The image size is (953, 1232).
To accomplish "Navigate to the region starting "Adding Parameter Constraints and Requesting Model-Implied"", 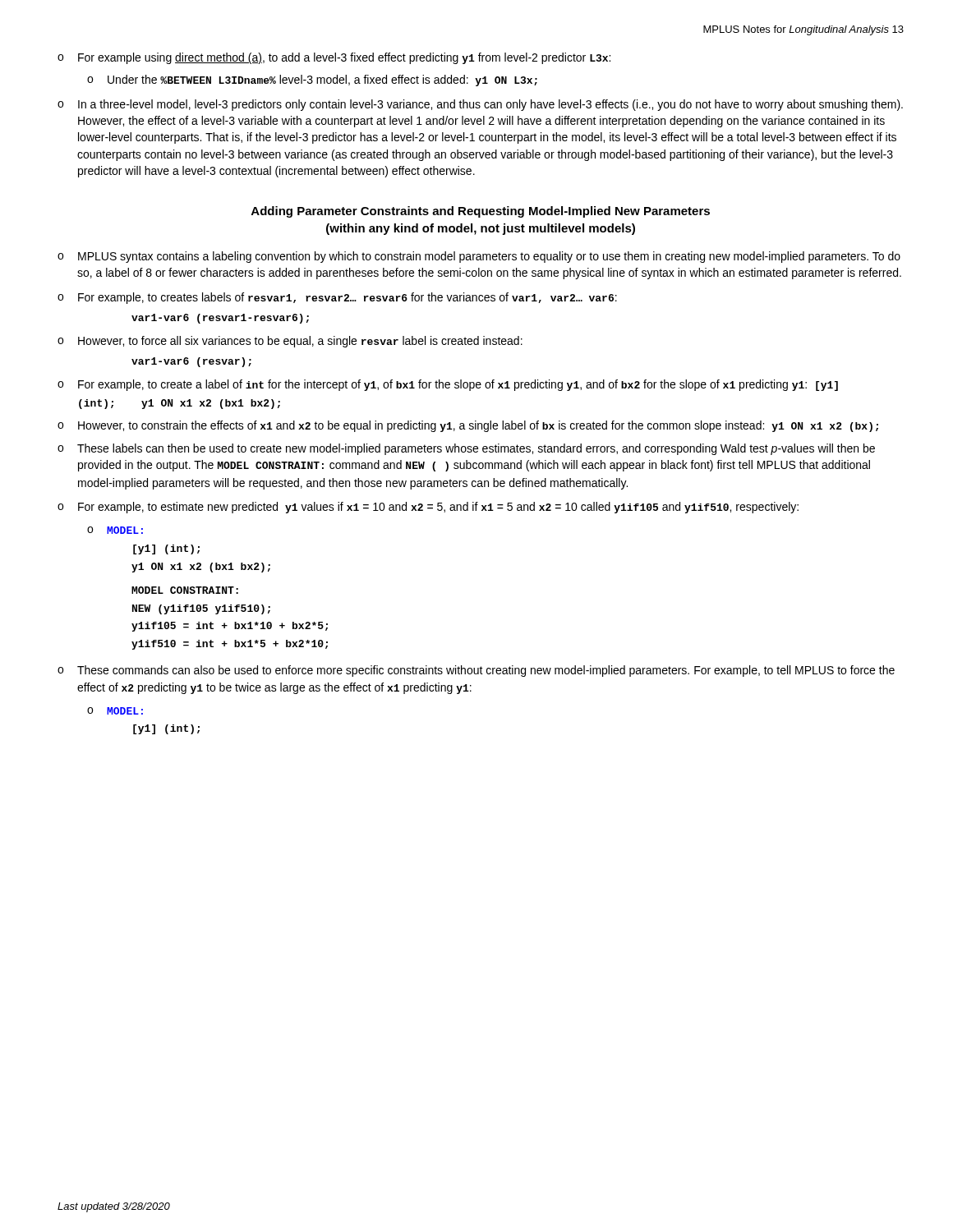I will 481,219.
